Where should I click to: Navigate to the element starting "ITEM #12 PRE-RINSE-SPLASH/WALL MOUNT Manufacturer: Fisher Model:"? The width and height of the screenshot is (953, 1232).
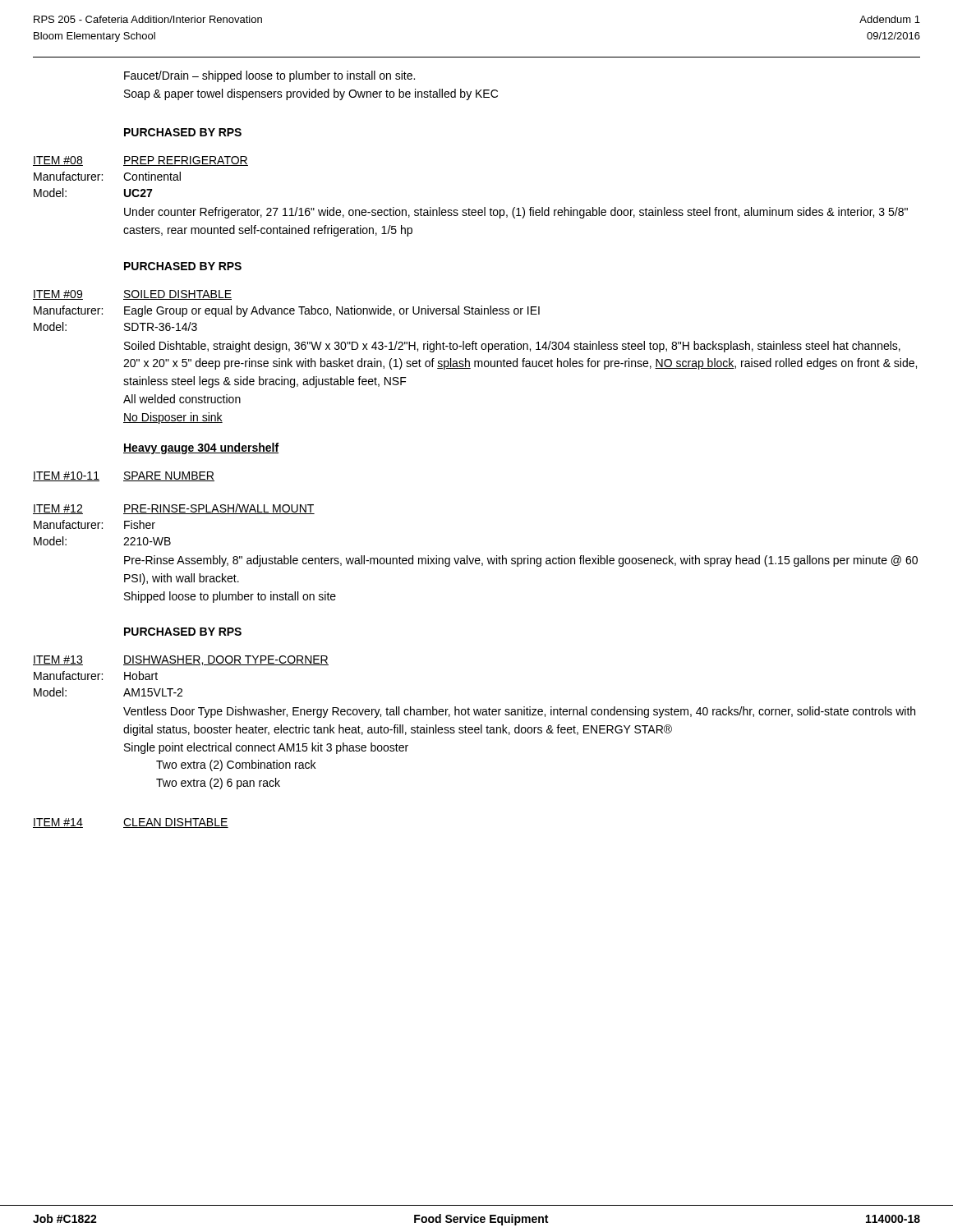pyautogui.click(x=476, y=554)
